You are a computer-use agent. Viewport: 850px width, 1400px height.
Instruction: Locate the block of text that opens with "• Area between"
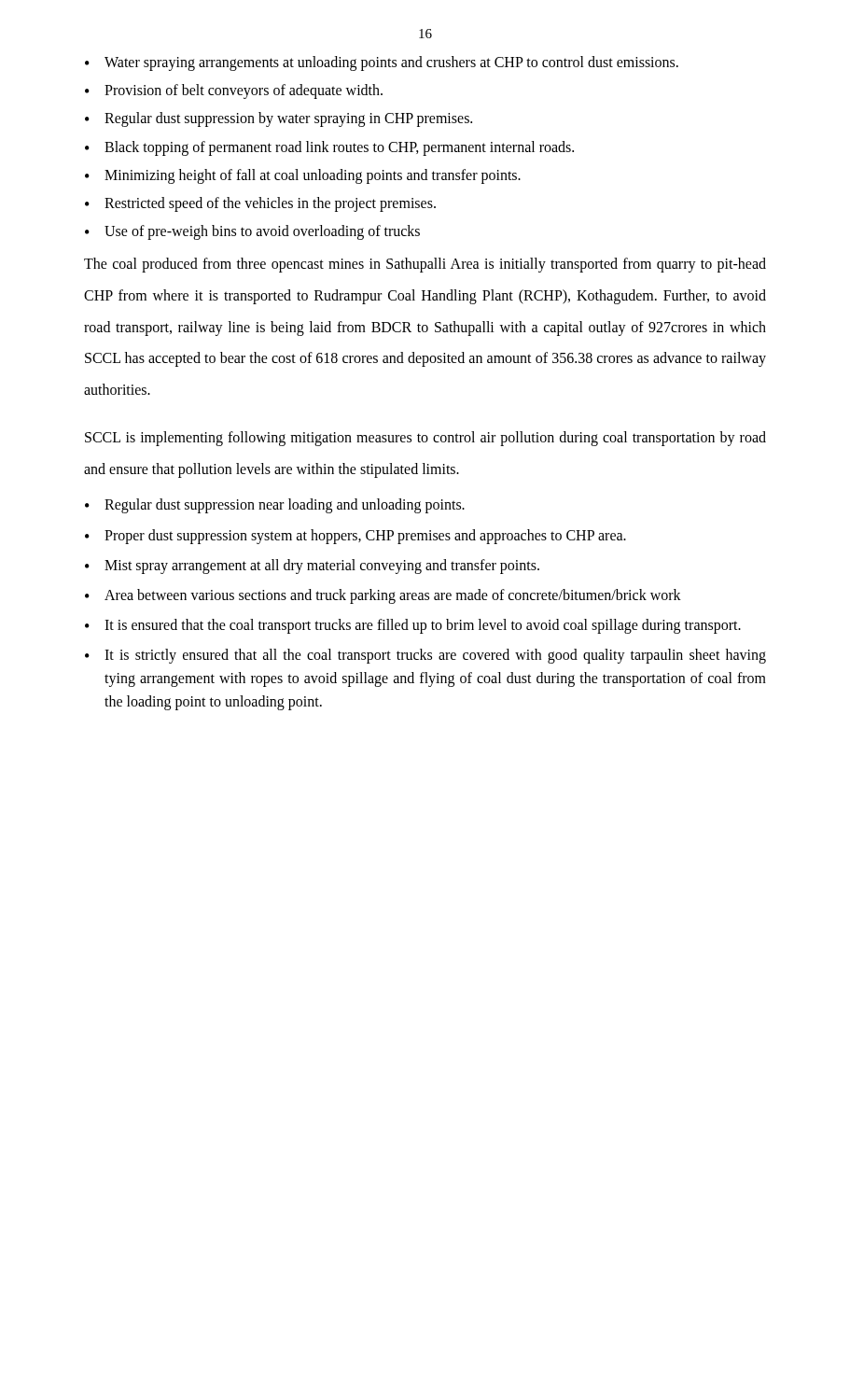point(425,597)
